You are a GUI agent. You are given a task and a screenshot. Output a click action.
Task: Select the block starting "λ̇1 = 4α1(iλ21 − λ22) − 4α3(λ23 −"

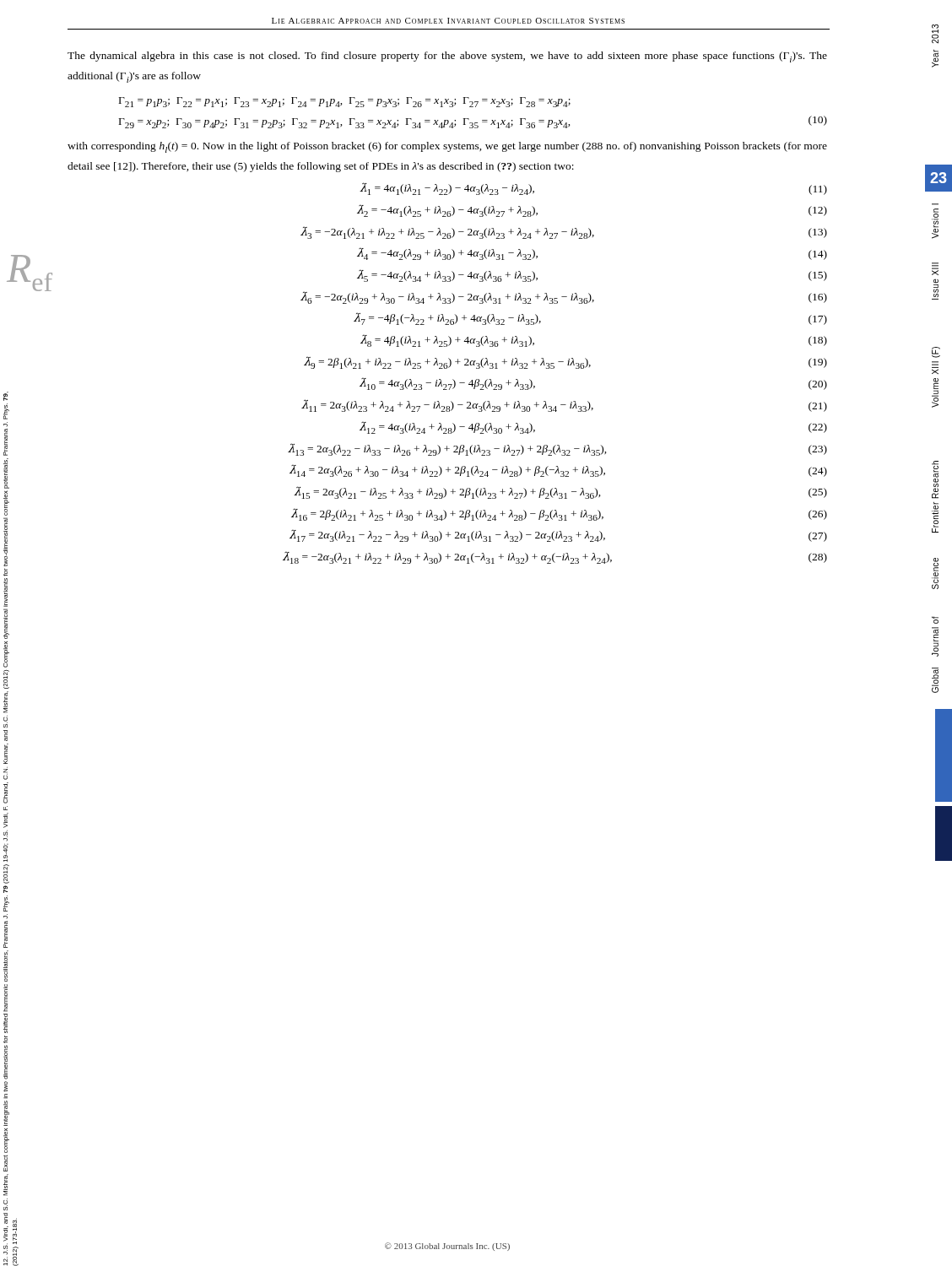[x=450, y=189]
